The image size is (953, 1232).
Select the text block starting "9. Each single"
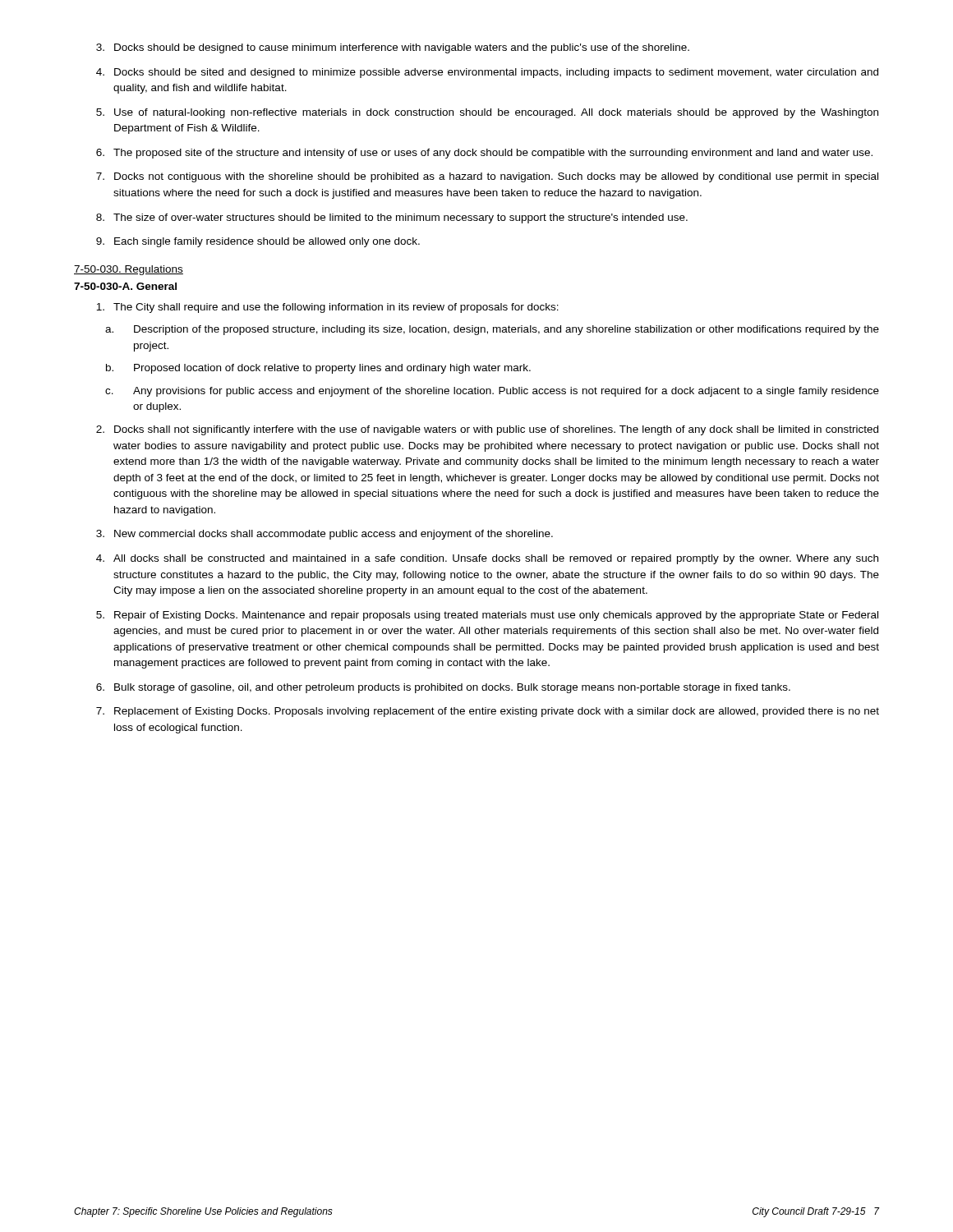click(x=258, y=242)
